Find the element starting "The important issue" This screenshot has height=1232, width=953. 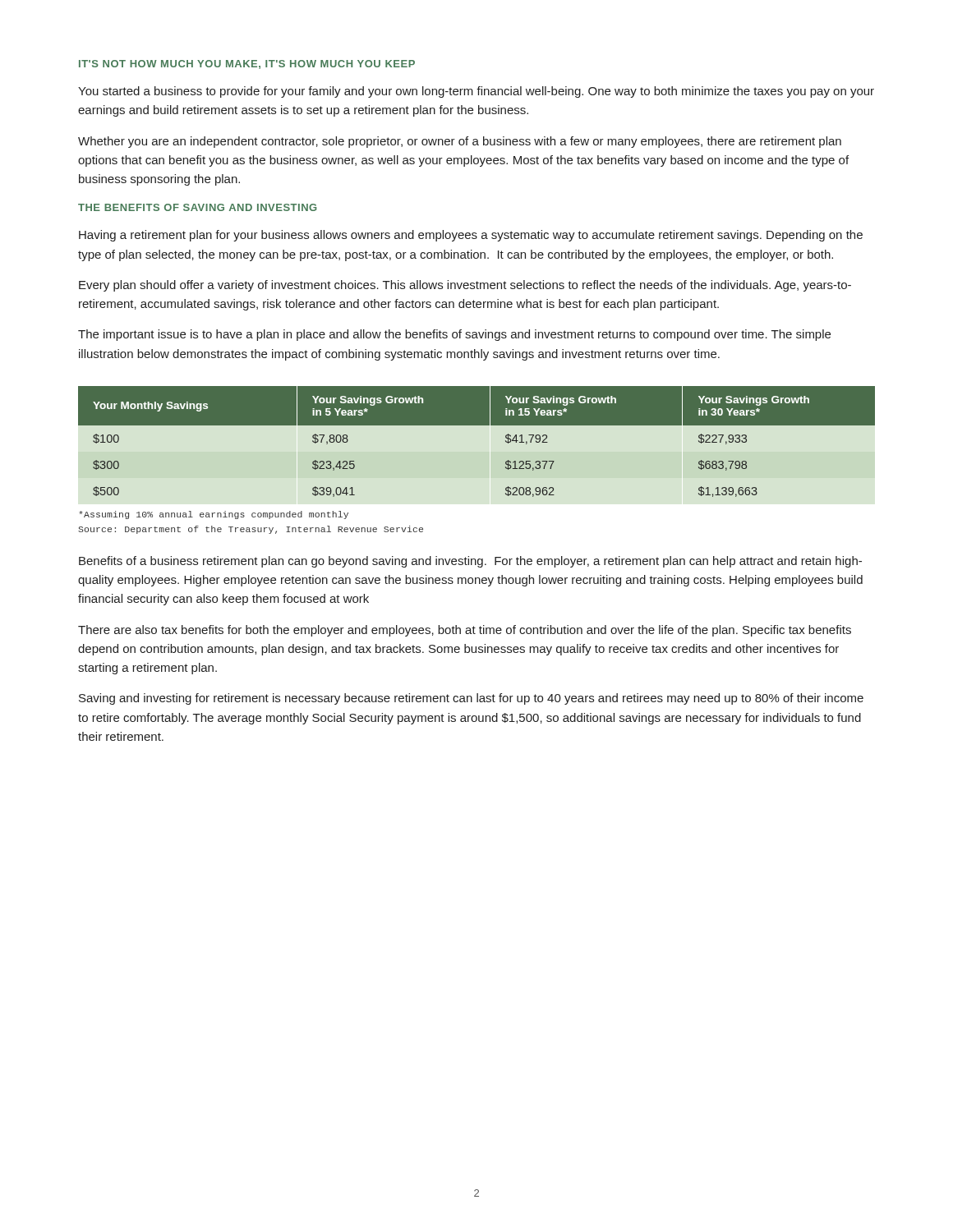pos(455,344)
